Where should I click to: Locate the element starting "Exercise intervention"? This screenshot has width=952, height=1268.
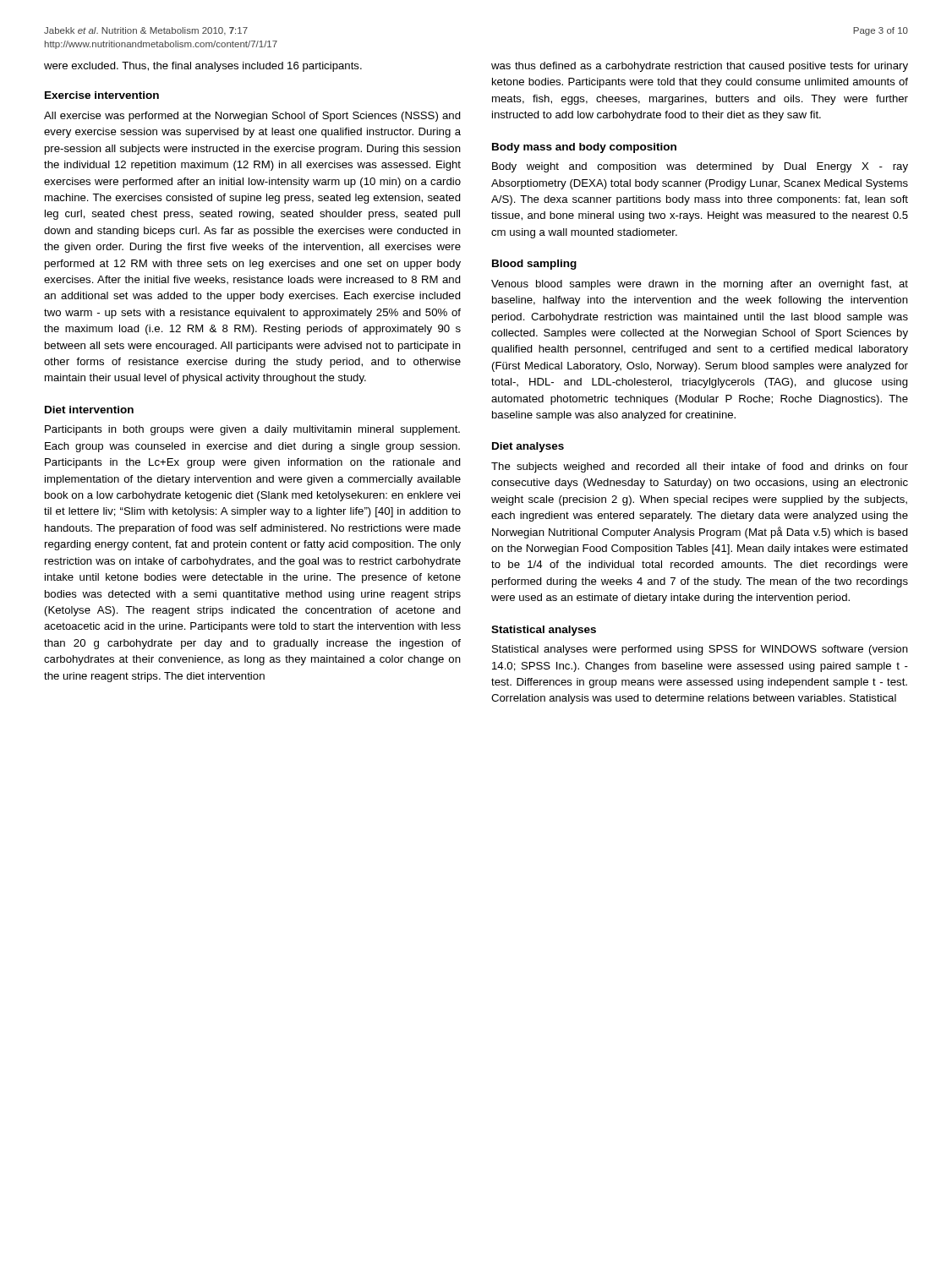tap(102, 95)
